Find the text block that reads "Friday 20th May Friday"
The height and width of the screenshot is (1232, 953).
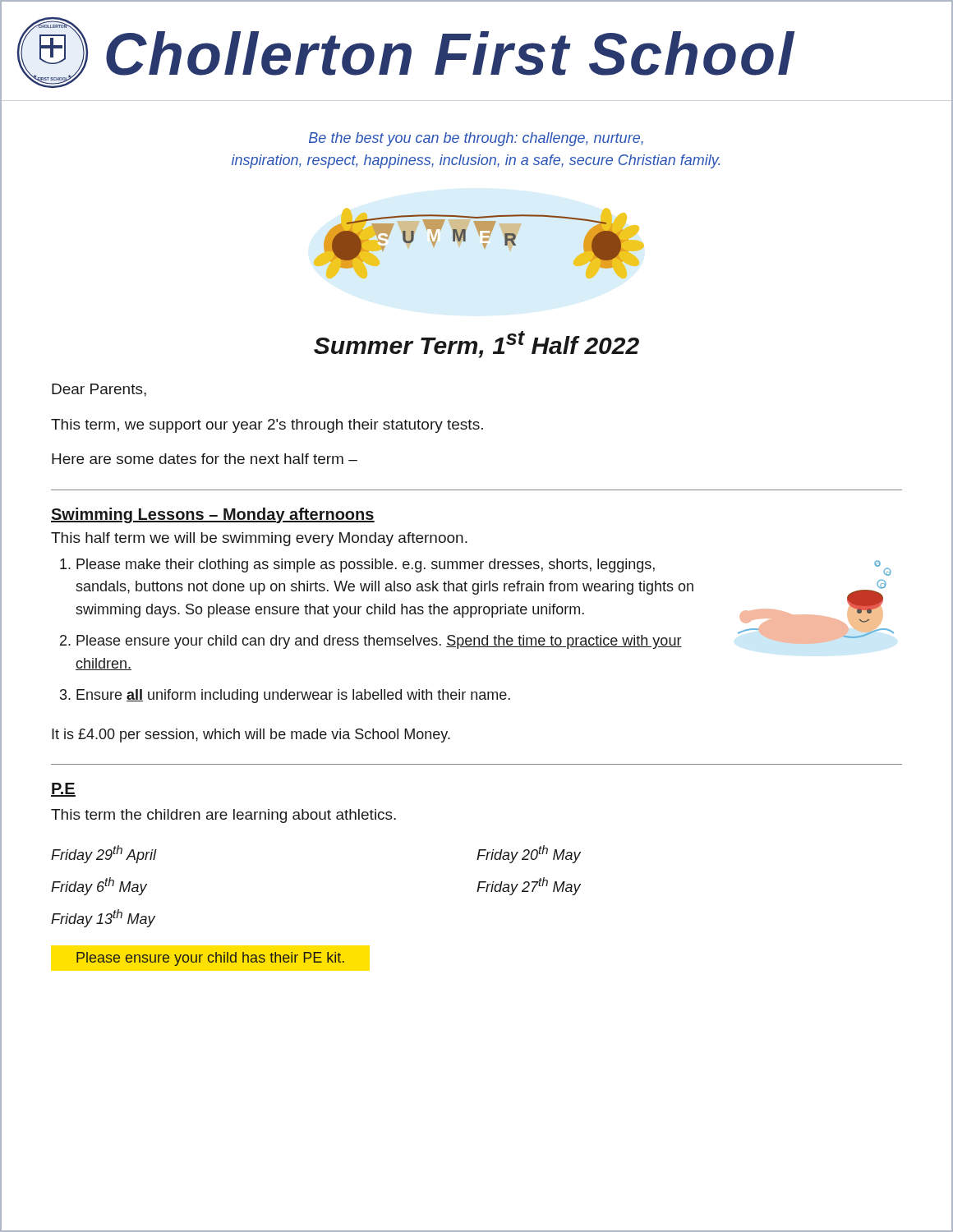point(528,869)
